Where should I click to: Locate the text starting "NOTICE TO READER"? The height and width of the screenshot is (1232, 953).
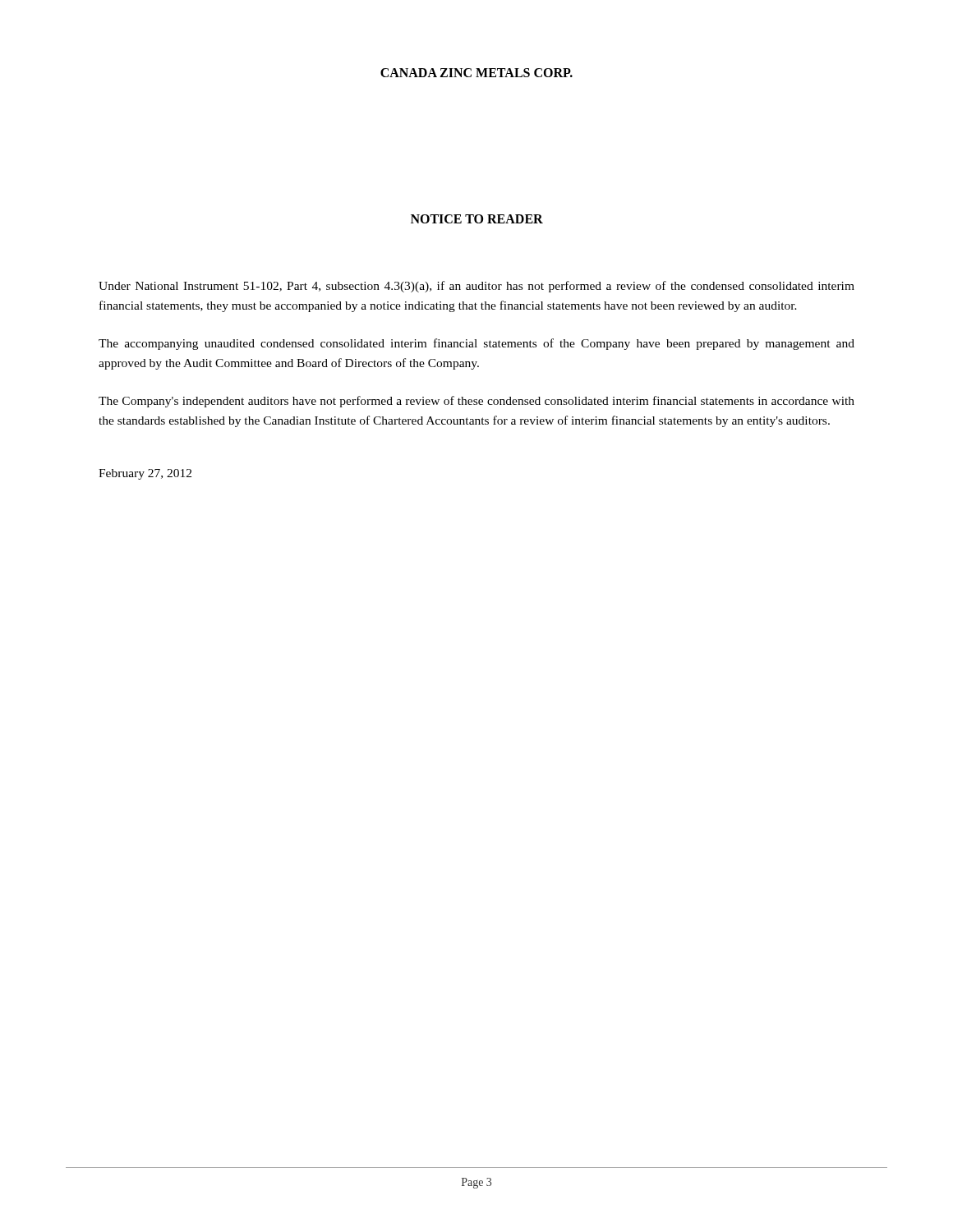pos(476,219)
